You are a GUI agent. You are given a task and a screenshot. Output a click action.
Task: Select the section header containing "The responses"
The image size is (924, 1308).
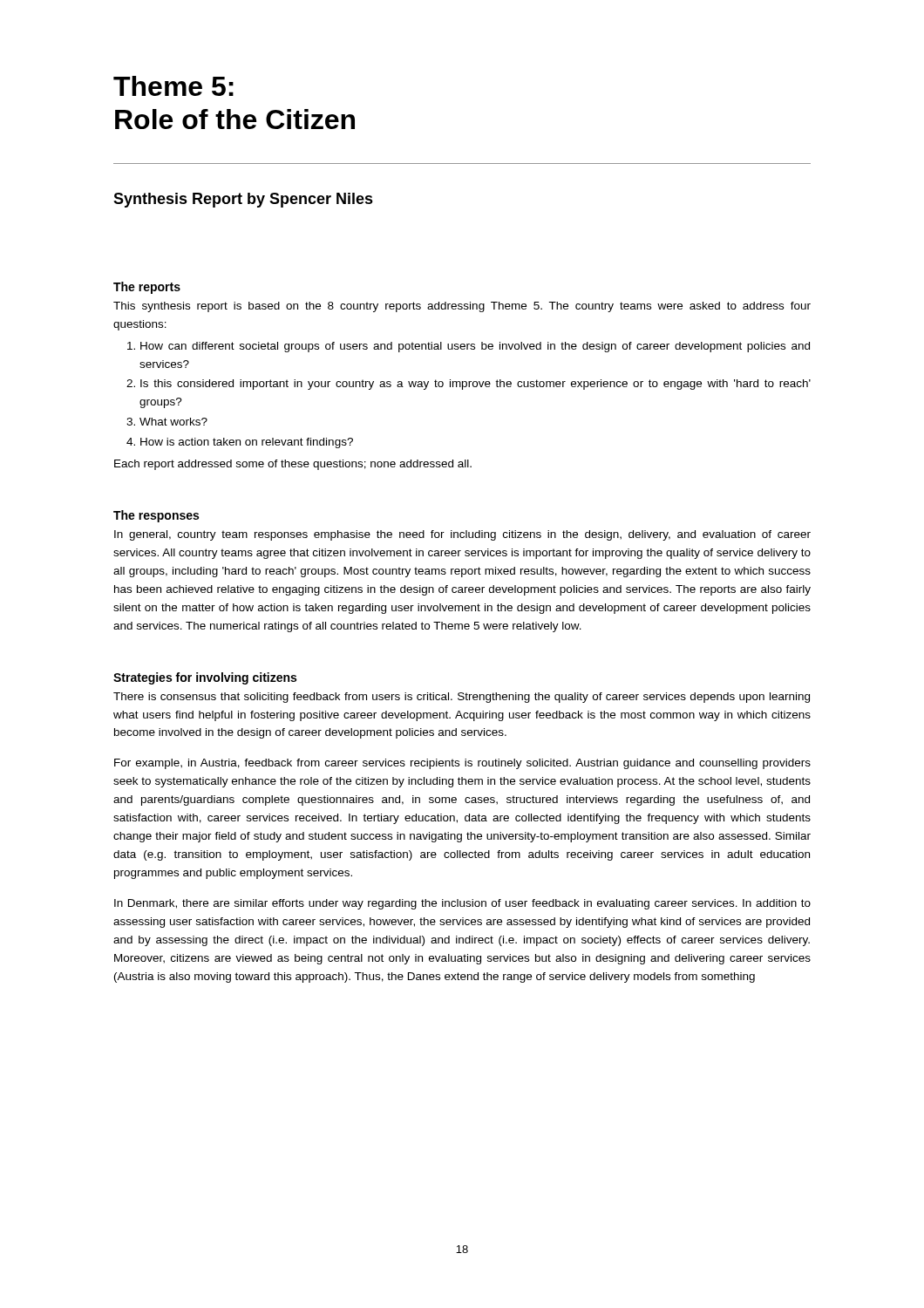pos(156,515)
